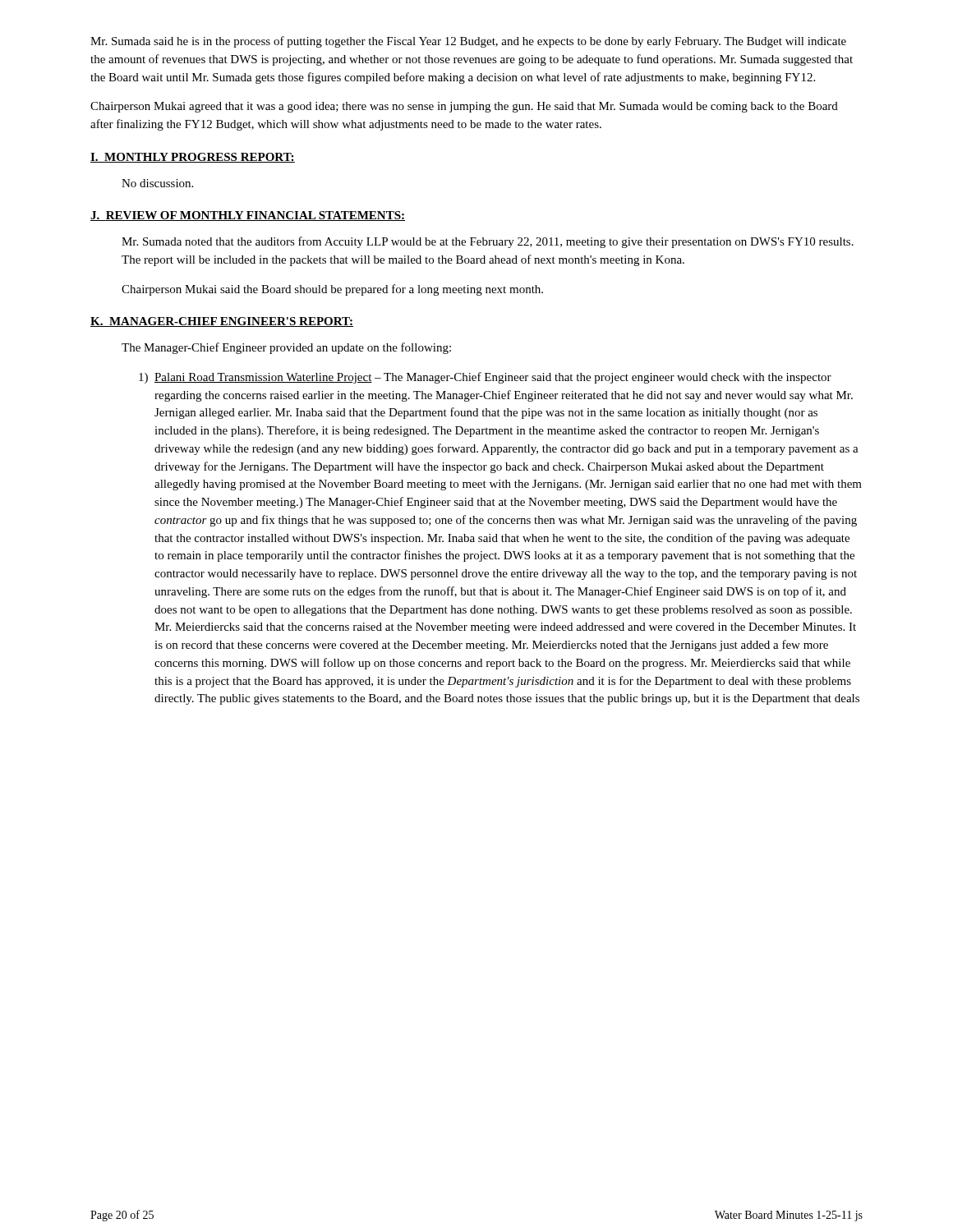Locate the block starting "Chairperson Mukai said the Board should"
This screenshot has height=1232, width=953.
tap(333, 289)
